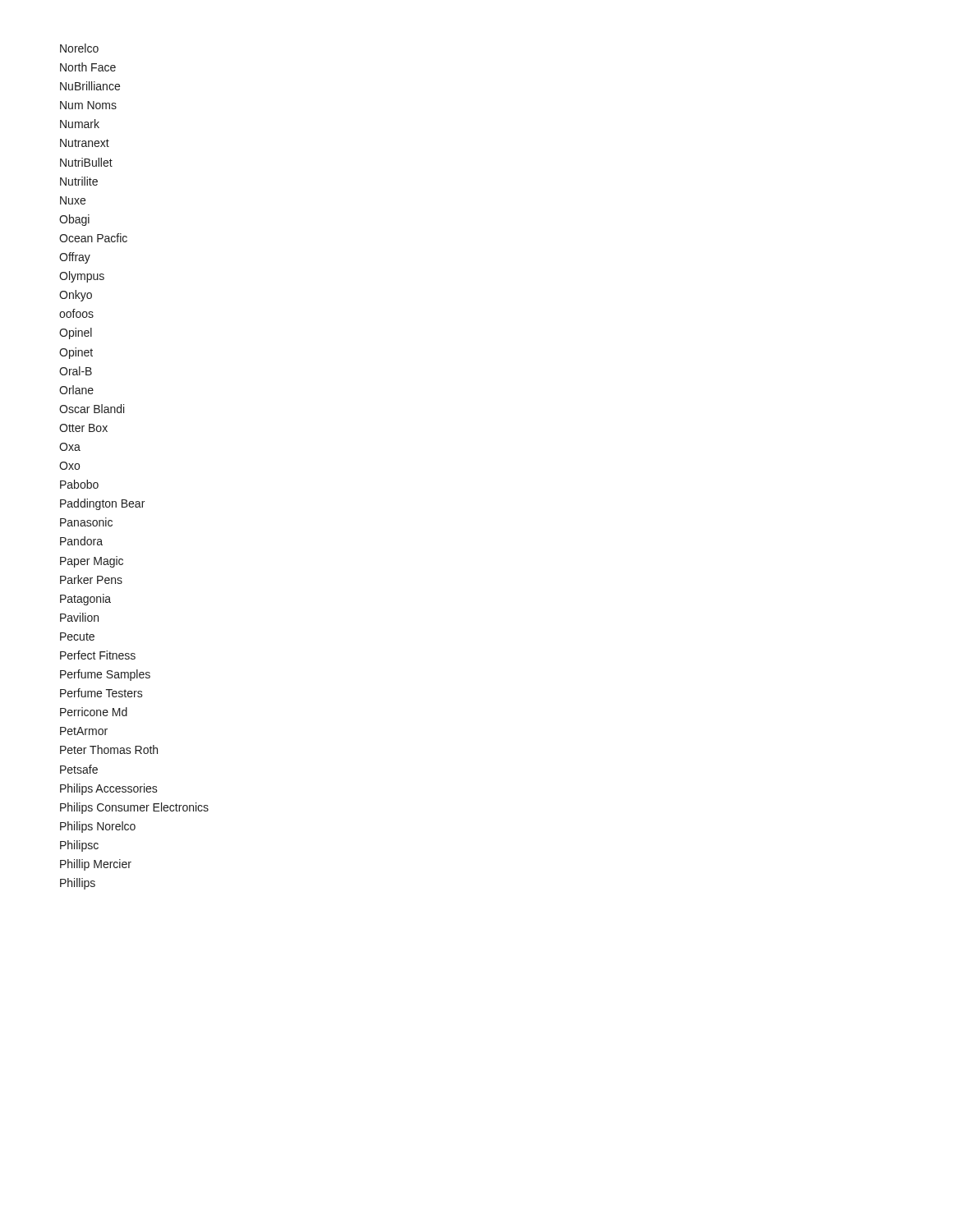Click on the passage starting "Ocean Pacfic"
This screenshot has width=953, height=1232.
click(x=93, y=238)
